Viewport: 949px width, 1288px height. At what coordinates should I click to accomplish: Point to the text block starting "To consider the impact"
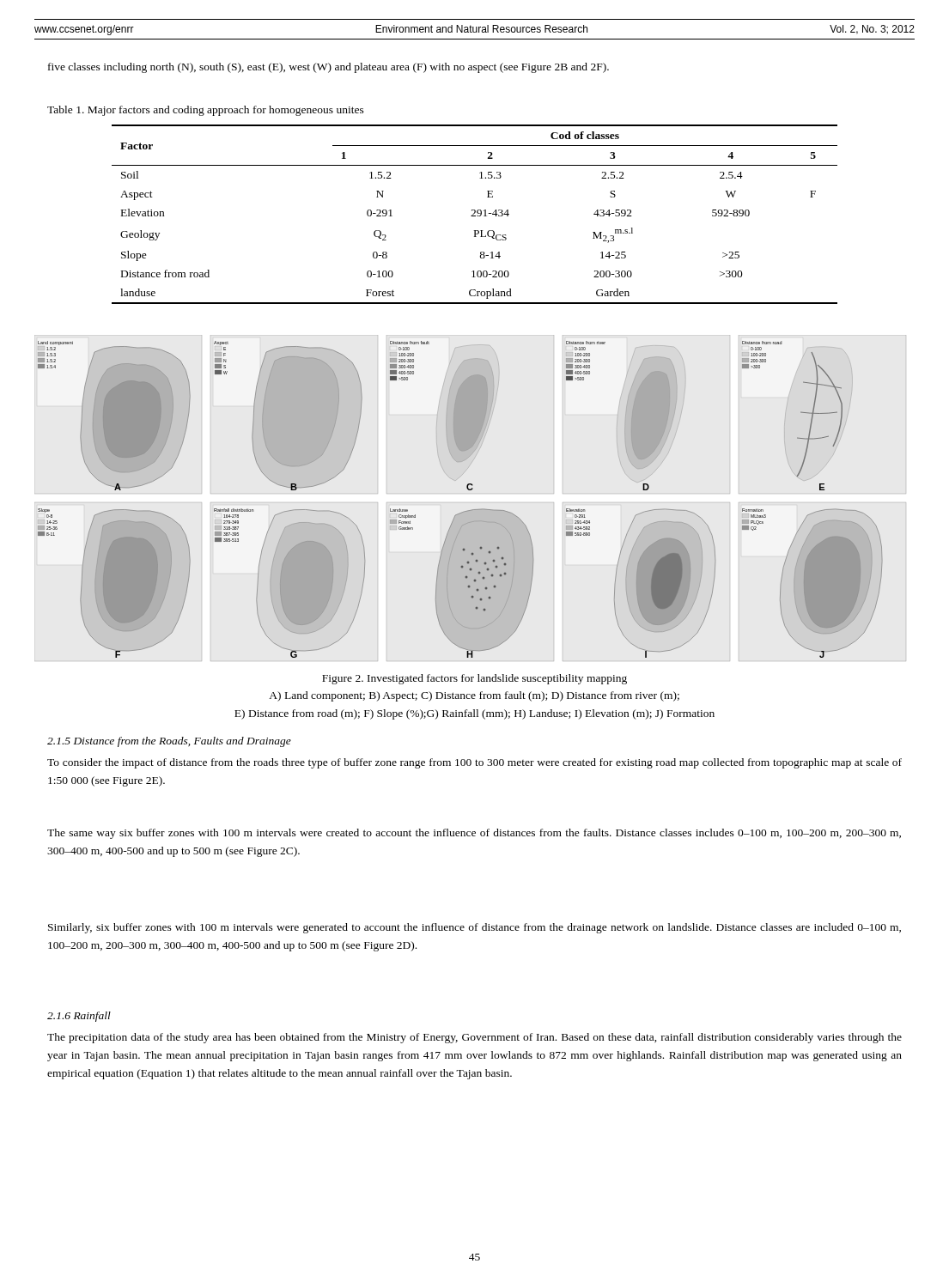tap(474, 771)
